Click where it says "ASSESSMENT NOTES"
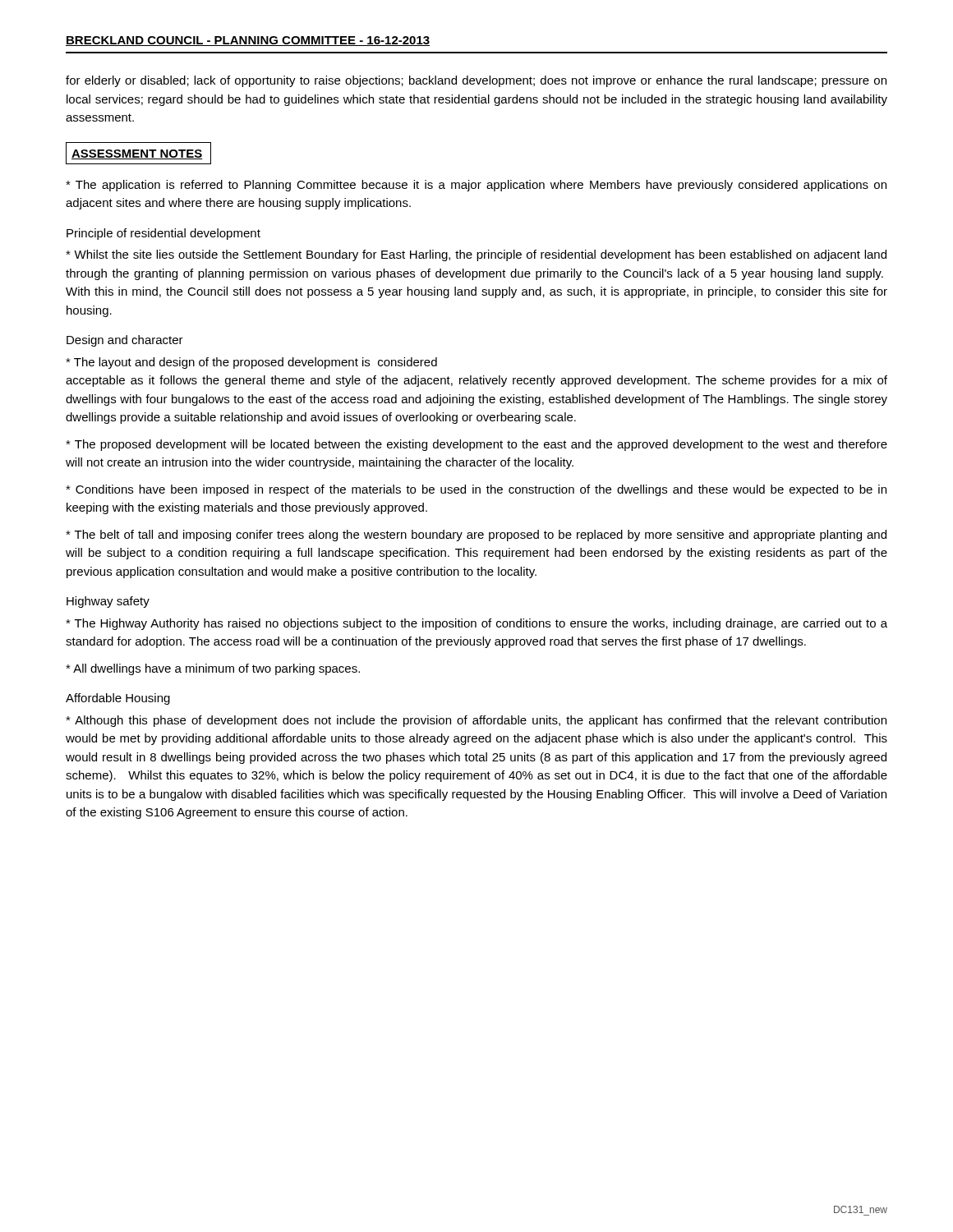The width and height of the screenshot is (953, 1232). point(137,153)
